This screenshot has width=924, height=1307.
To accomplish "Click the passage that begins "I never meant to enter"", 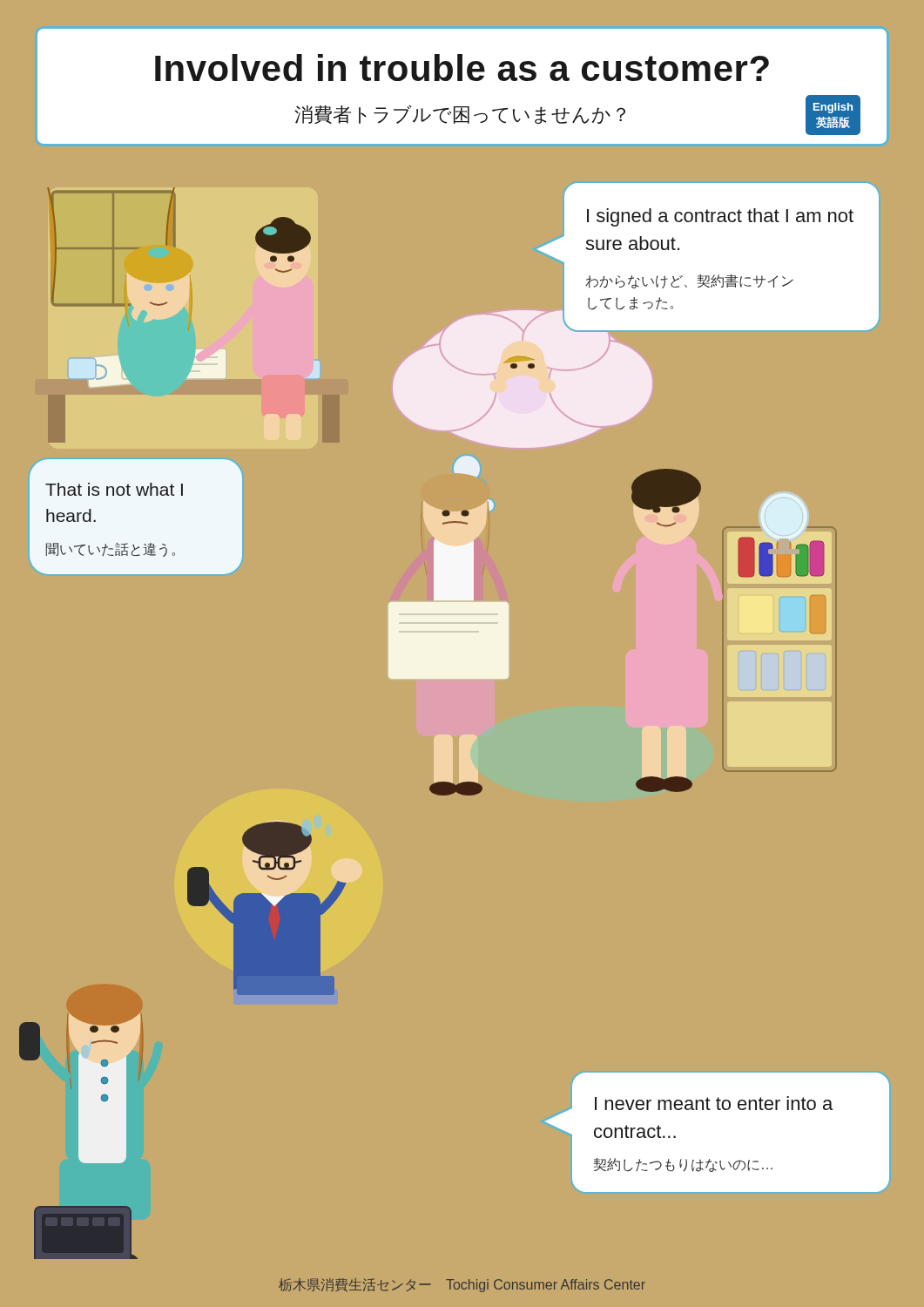I will point(701,1100).
